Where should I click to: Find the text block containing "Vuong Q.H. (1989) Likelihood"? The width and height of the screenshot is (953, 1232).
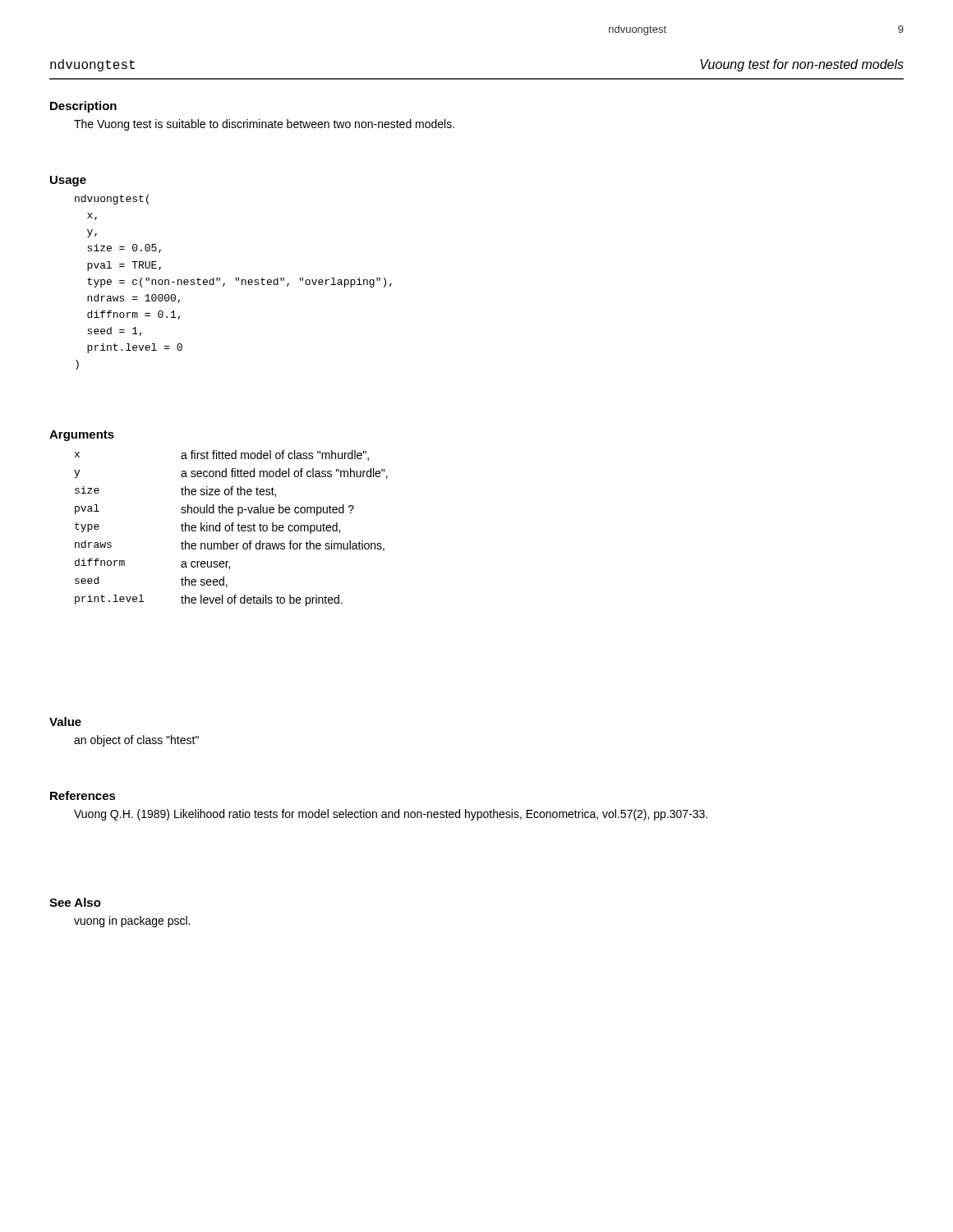391,814
